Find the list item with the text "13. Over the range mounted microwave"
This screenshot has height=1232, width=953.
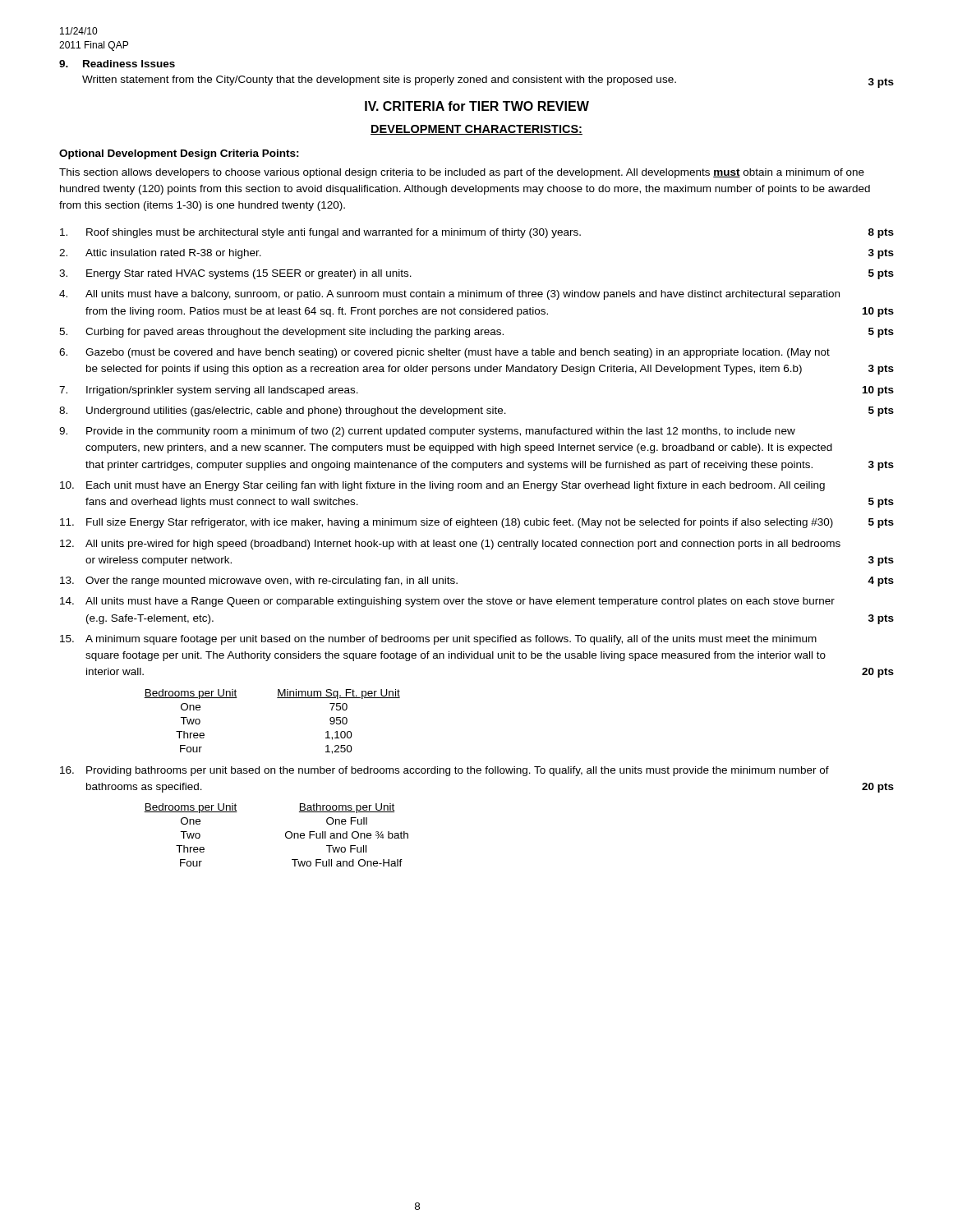coord(267,583)
